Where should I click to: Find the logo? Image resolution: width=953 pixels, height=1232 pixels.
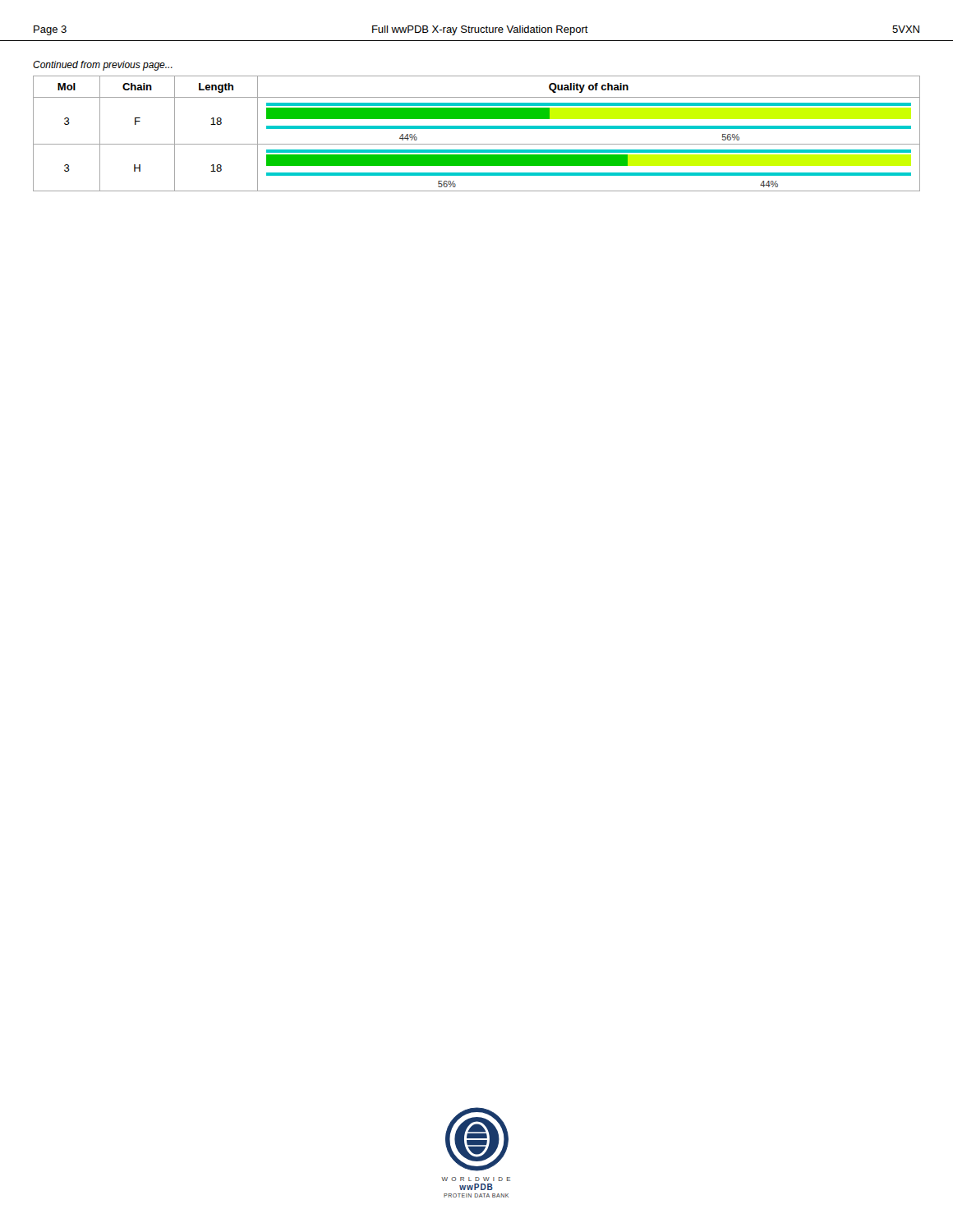click(476, 1153)
